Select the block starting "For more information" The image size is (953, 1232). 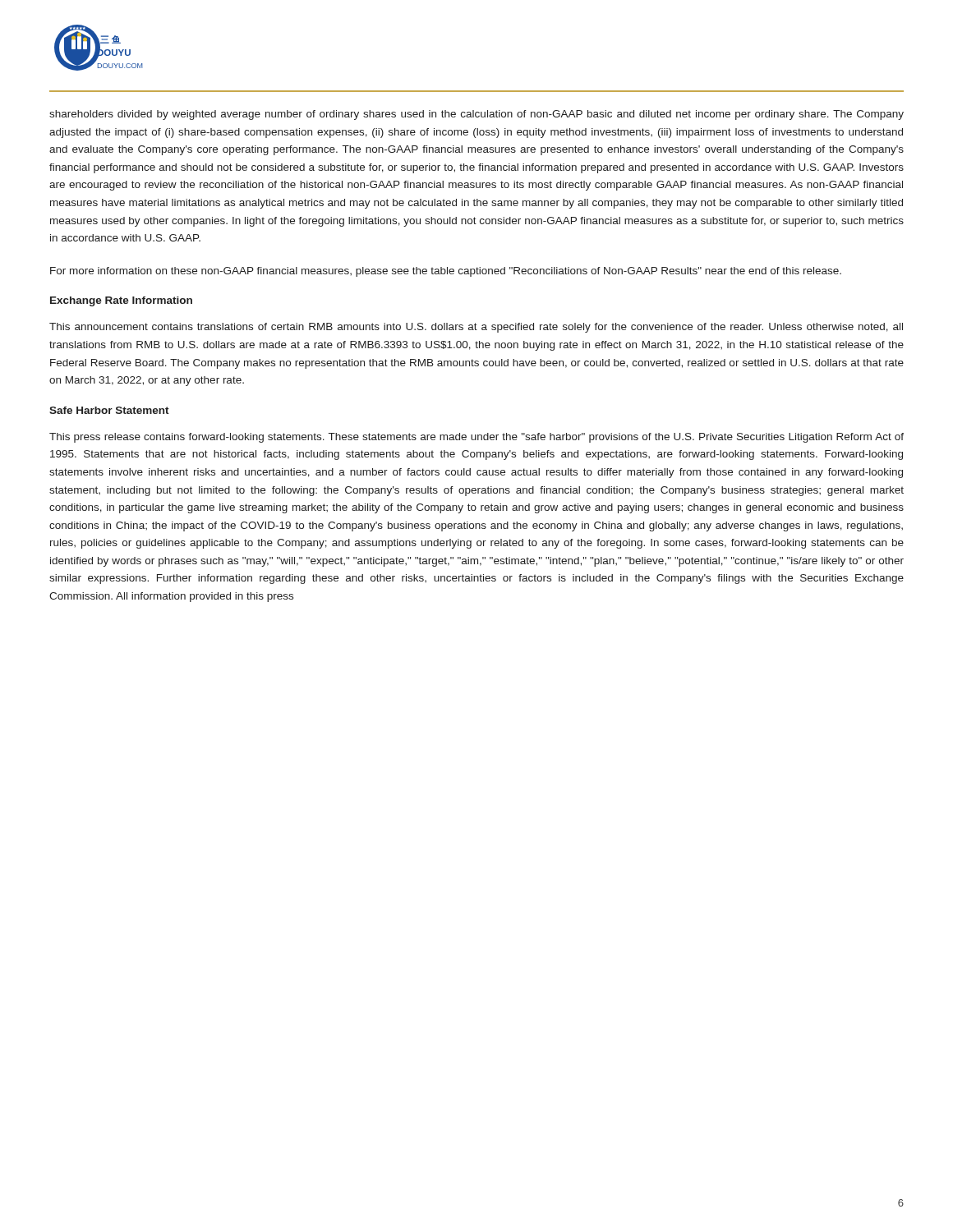pos(446,270)
